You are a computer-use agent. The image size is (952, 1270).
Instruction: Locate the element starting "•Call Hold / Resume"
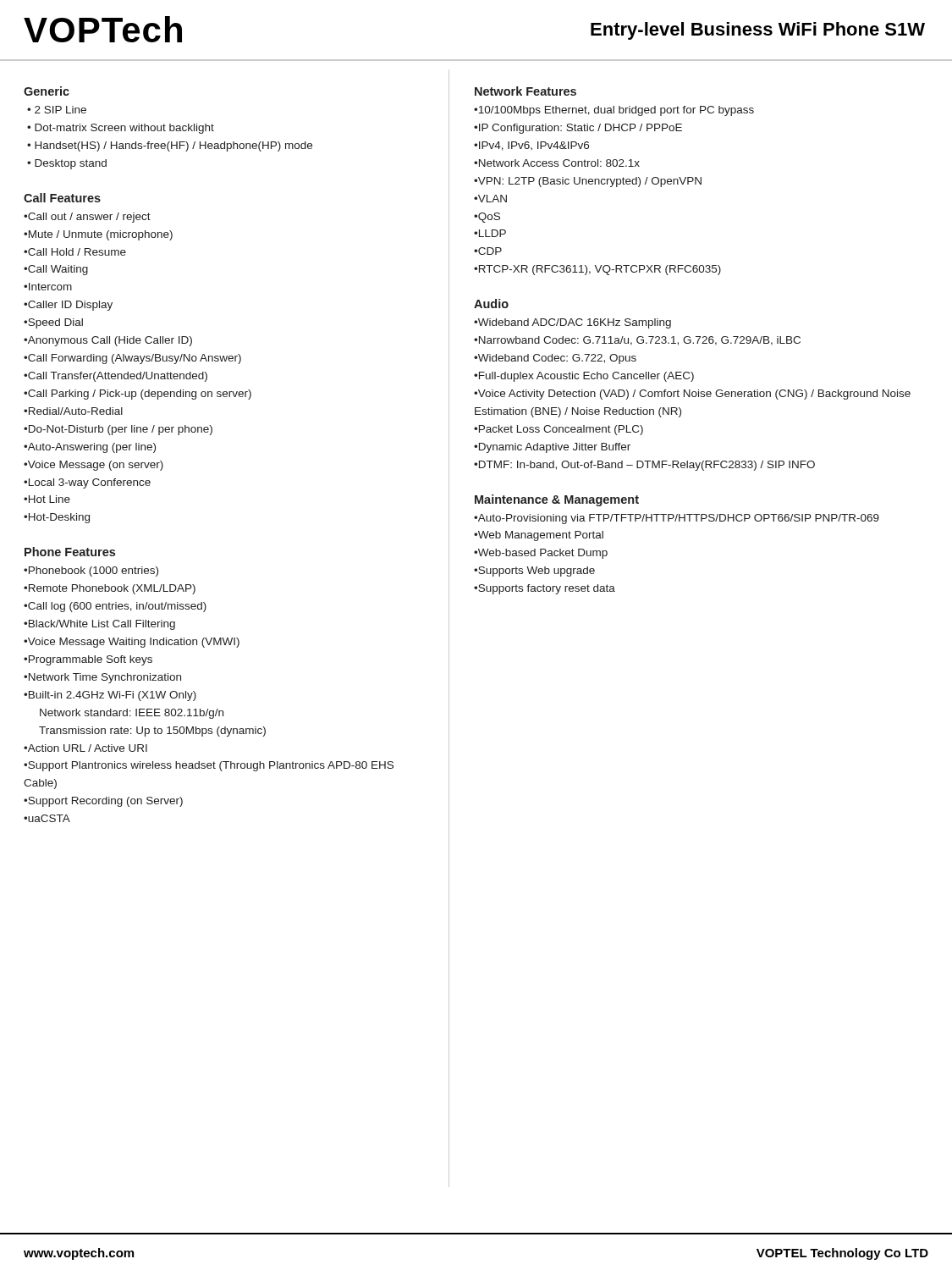(x=75, y=251)
